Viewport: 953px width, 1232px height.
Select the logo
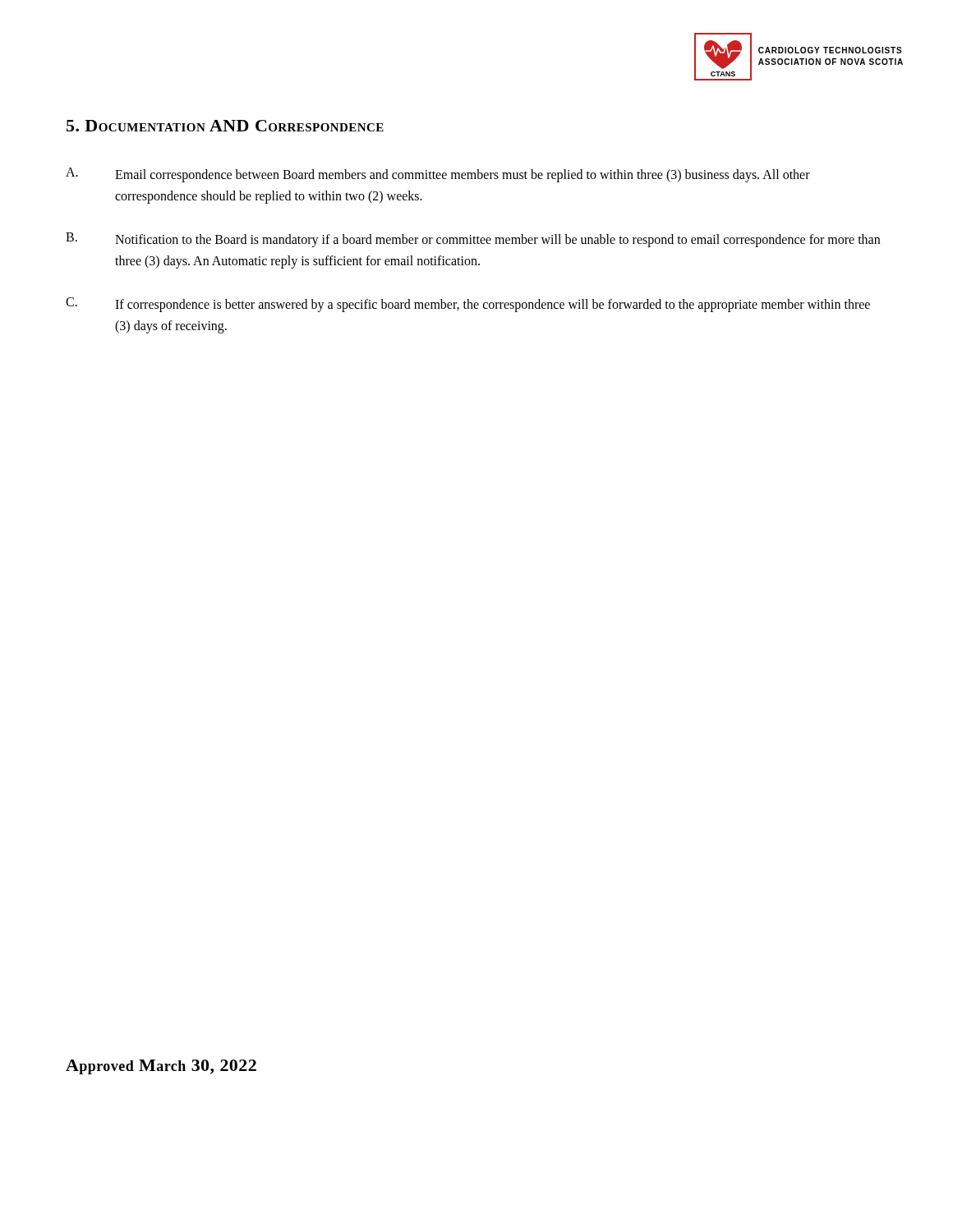(799, 57)
